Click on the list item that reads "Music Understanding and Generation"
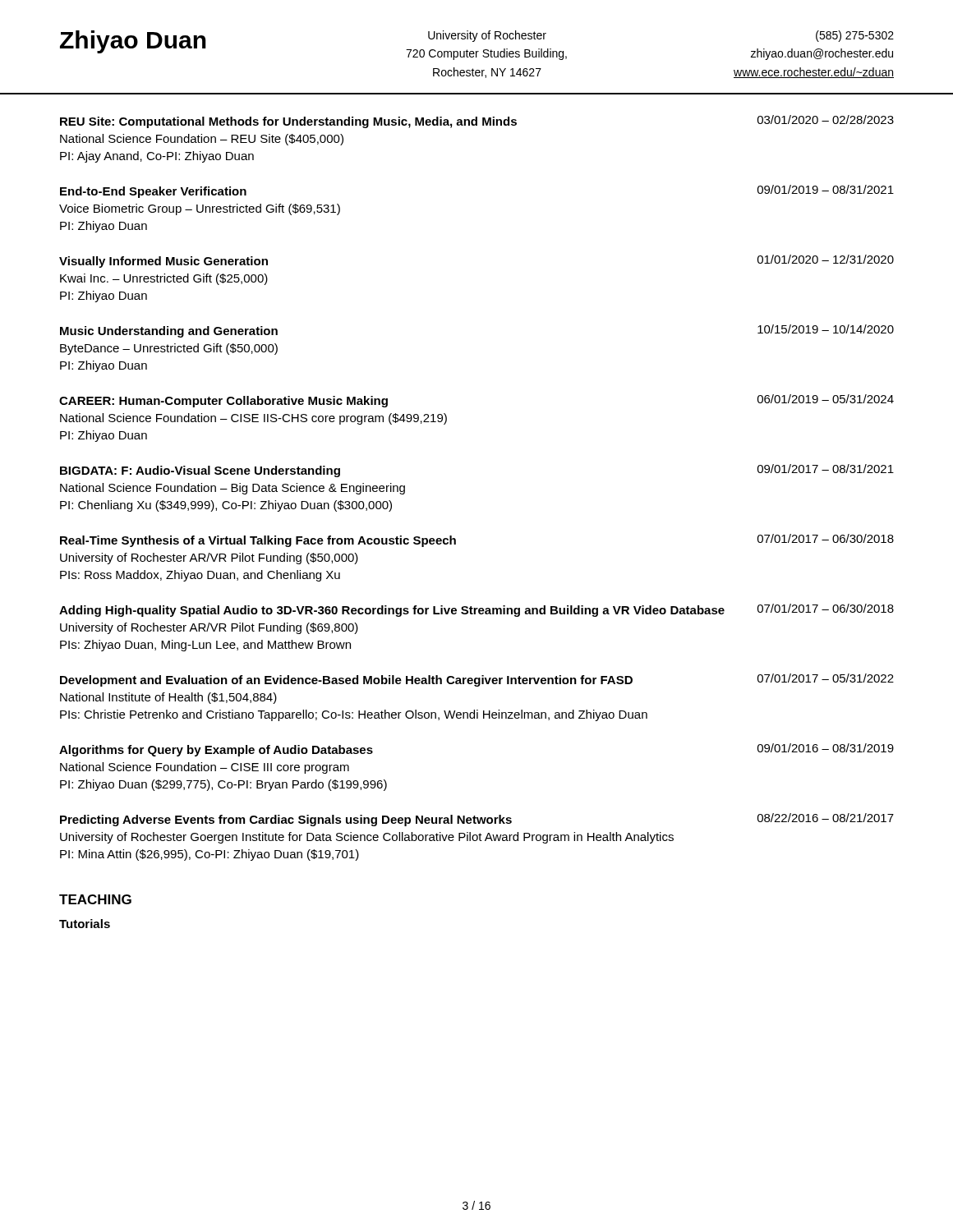This screenshot has width=953, height=1232. [167, 331]
